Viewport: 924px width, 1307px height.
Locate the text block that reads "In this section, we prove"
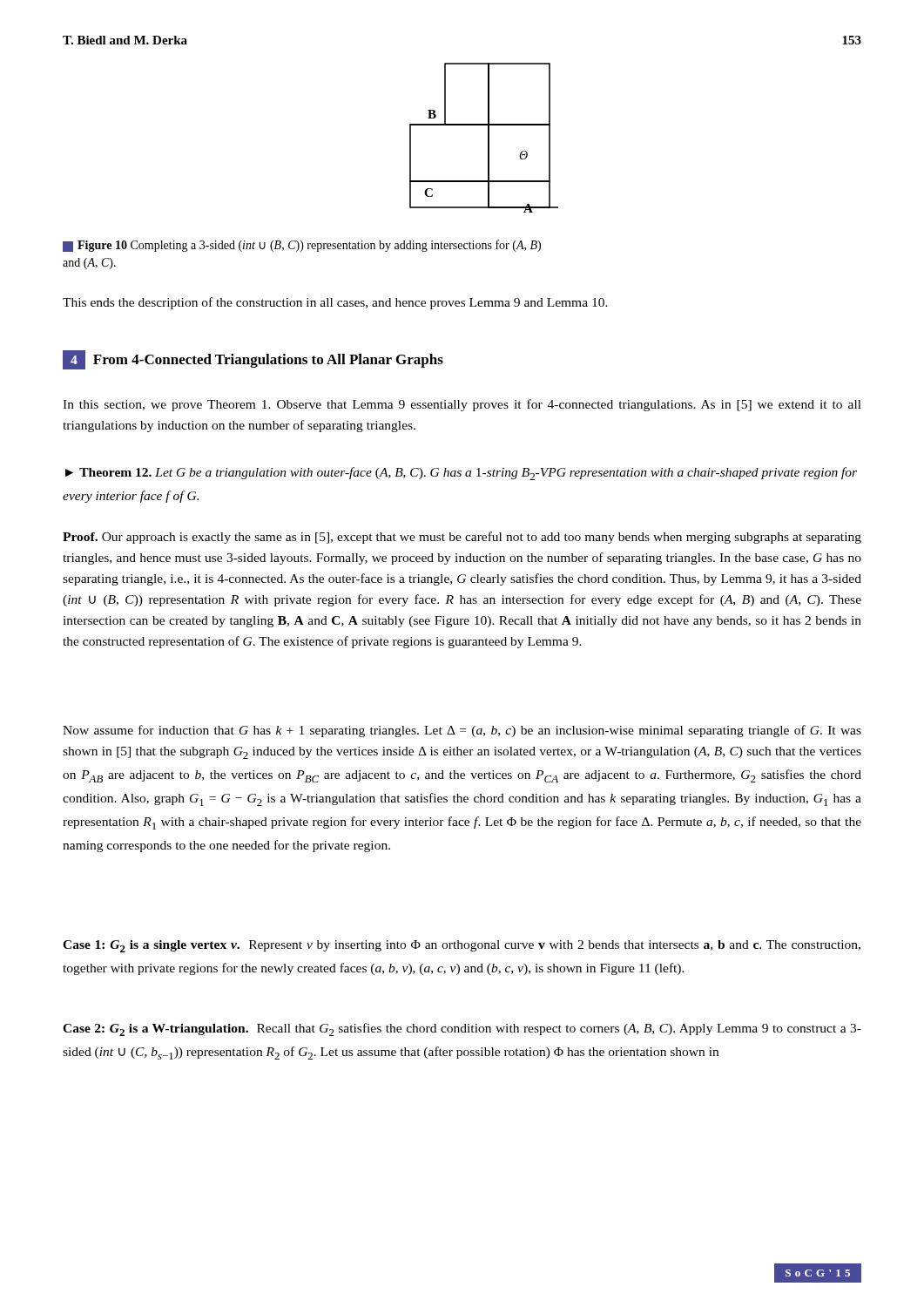[x=462, y=414]
